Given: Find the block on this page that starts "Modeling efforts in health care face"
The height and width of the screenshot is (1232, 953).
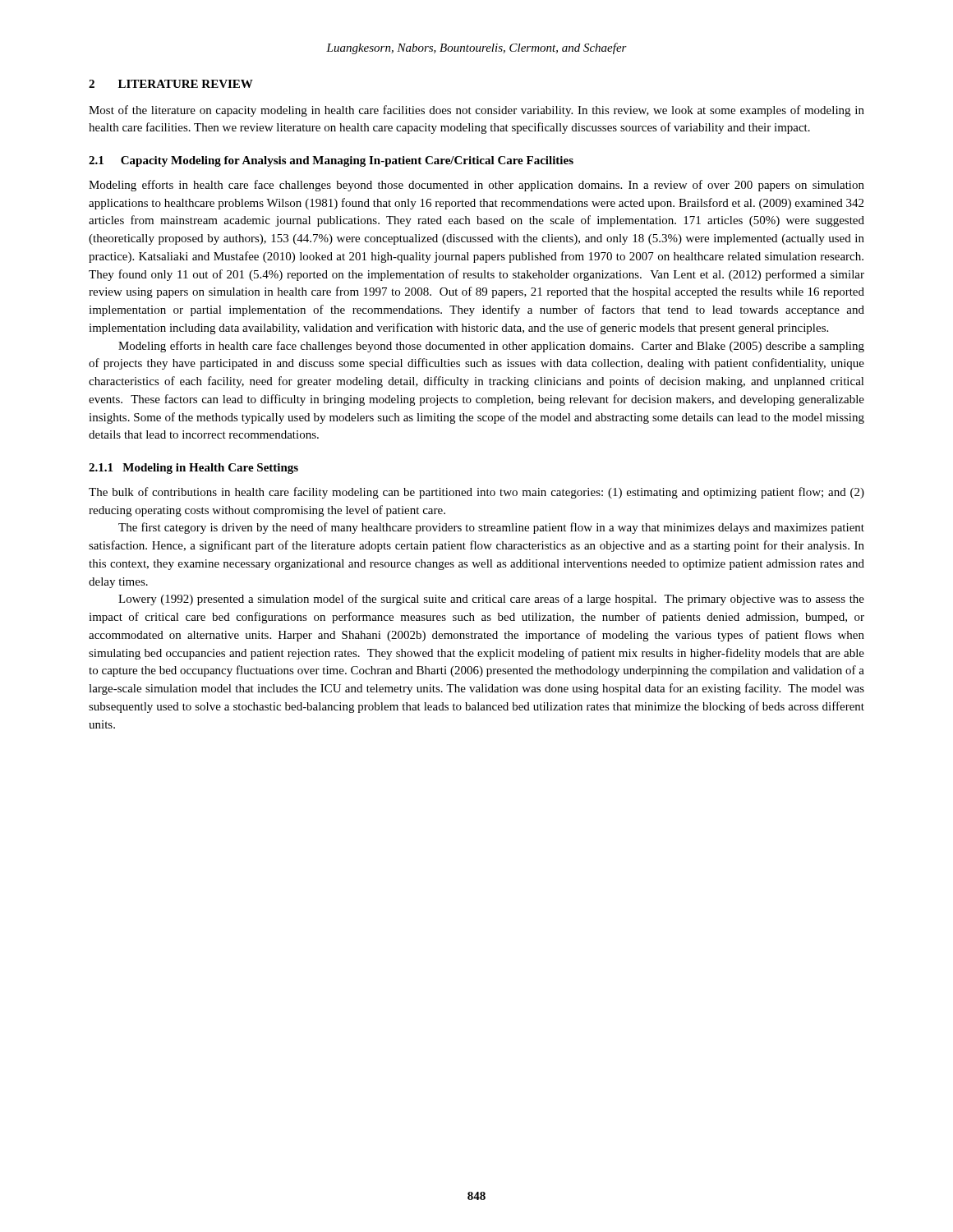Looking at the screenshot, I should (476, 310).
